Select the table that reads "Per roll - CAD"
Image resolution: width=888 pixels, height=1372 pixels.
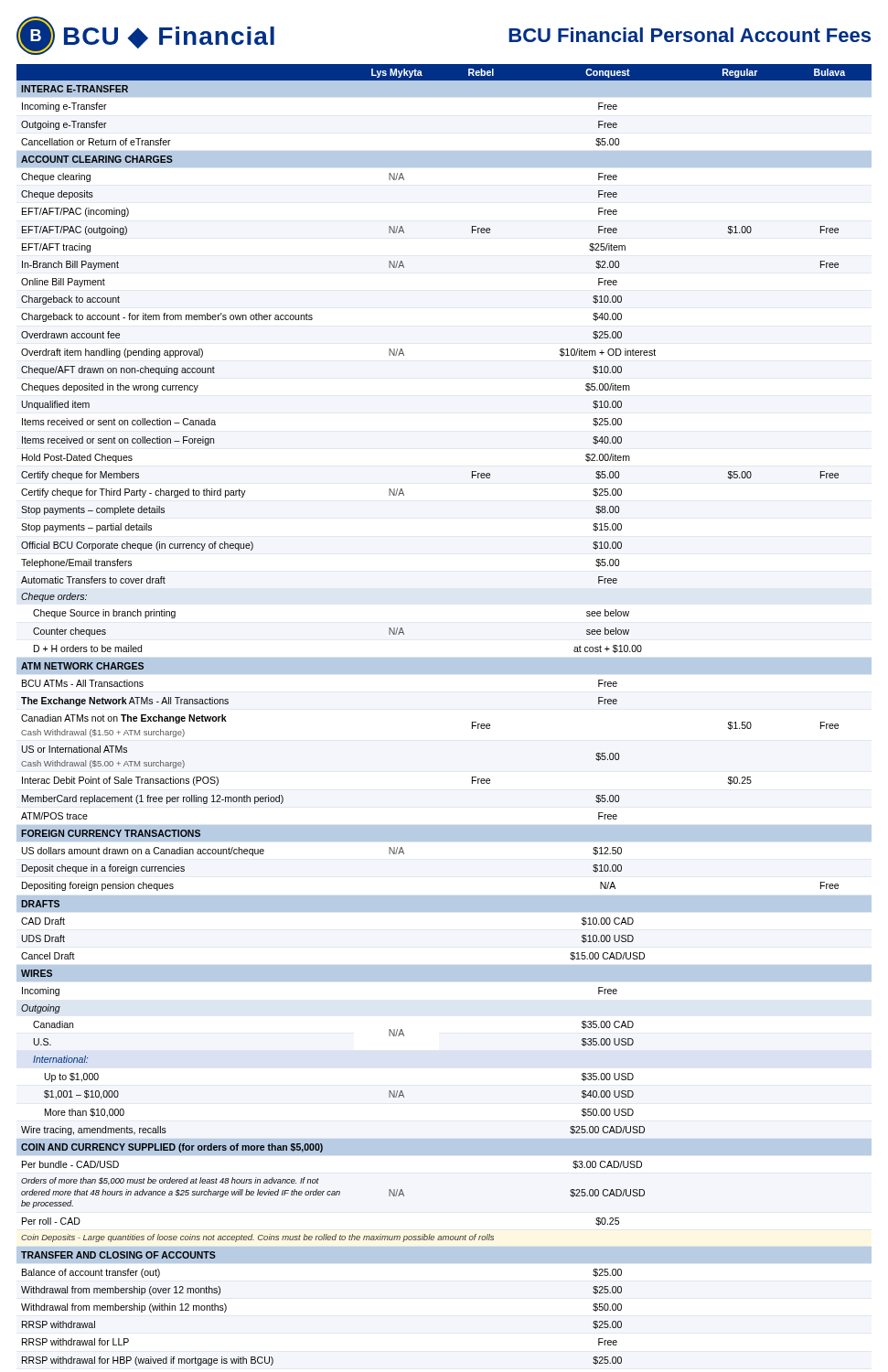(444, 718)
